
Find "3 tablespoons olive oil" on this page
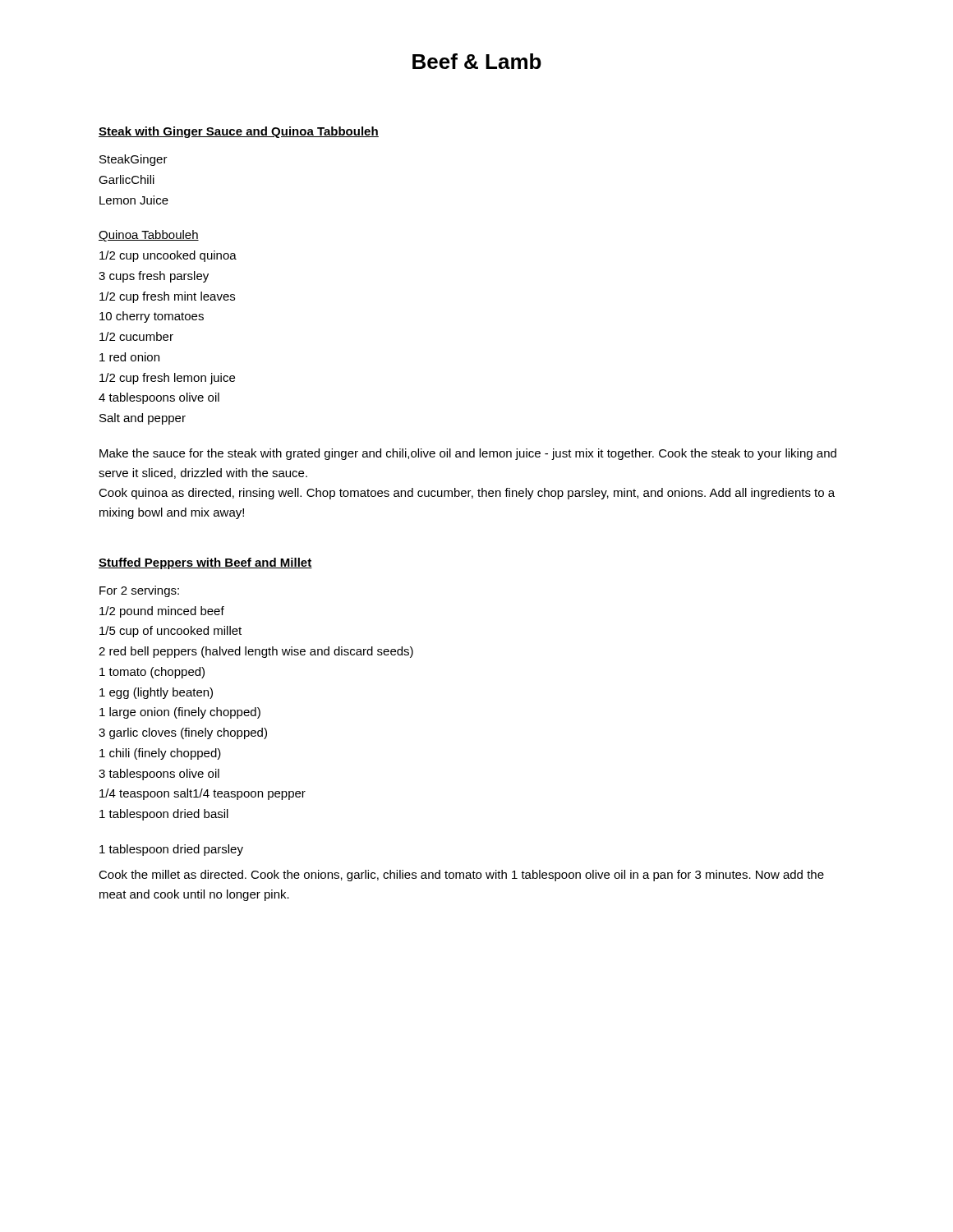click(x=159, y=773)
